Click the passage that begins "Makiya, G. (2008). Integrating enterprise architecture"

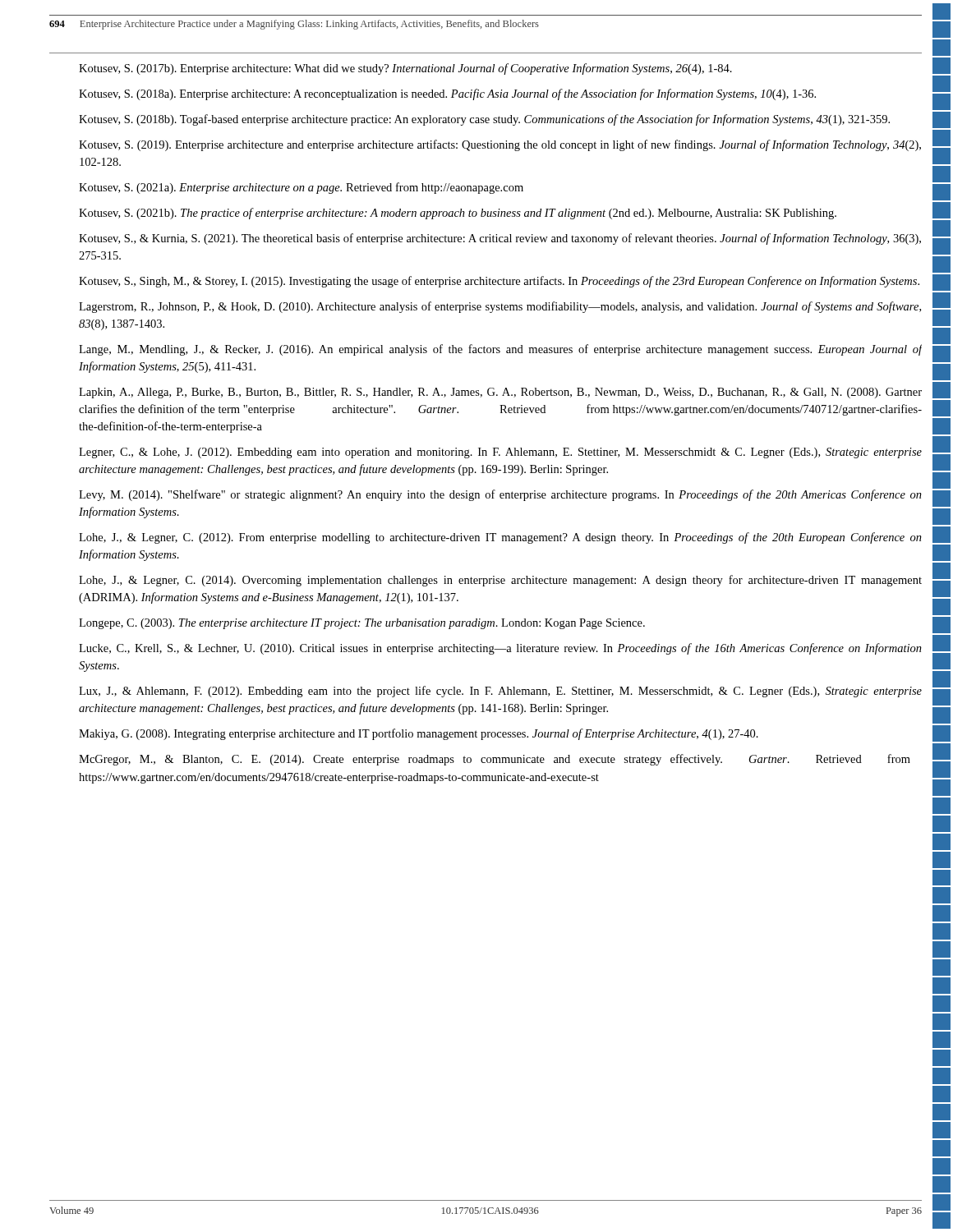[486, 734]
